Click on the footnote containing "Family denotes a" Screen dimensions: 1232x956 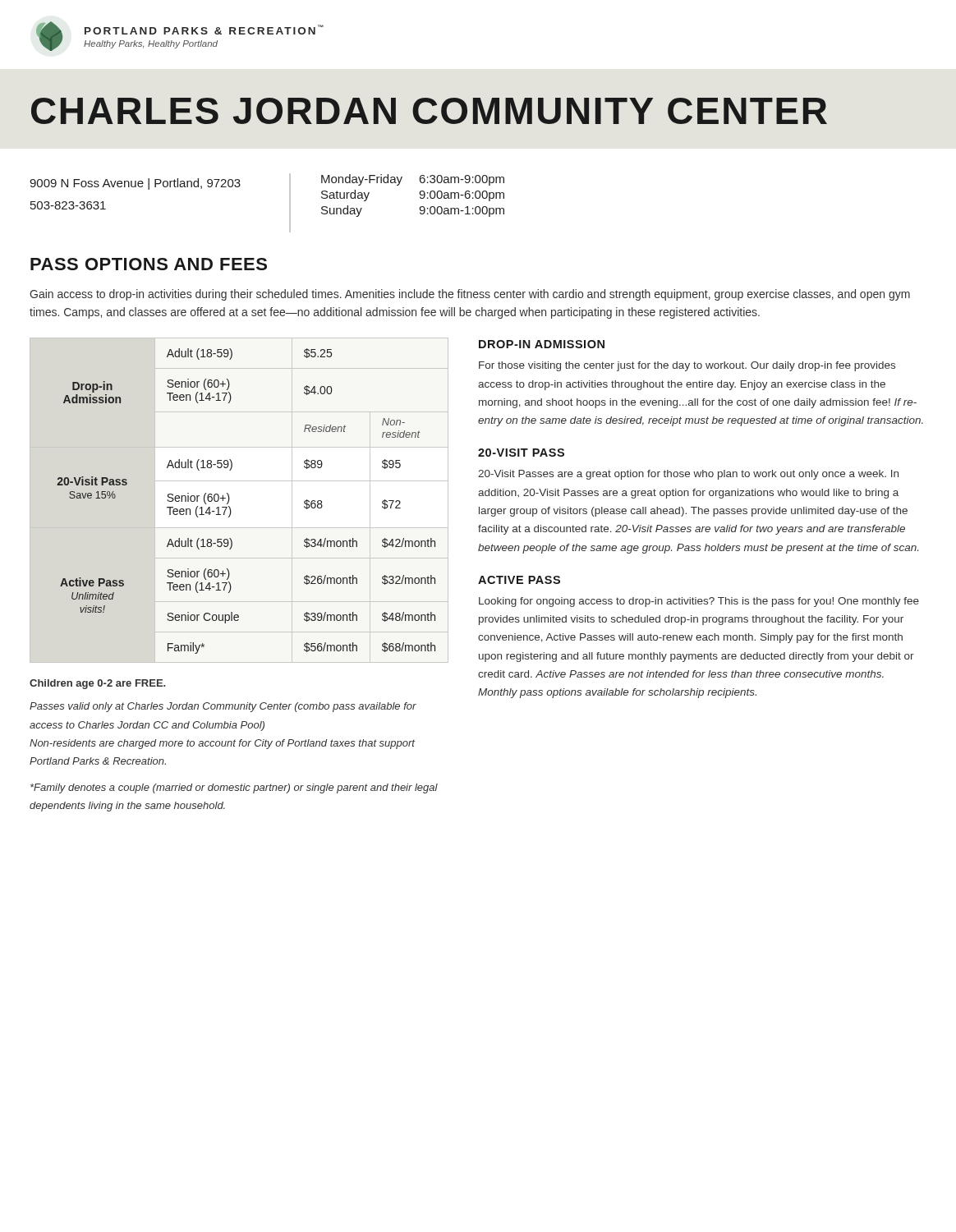(x=233, y=796)
